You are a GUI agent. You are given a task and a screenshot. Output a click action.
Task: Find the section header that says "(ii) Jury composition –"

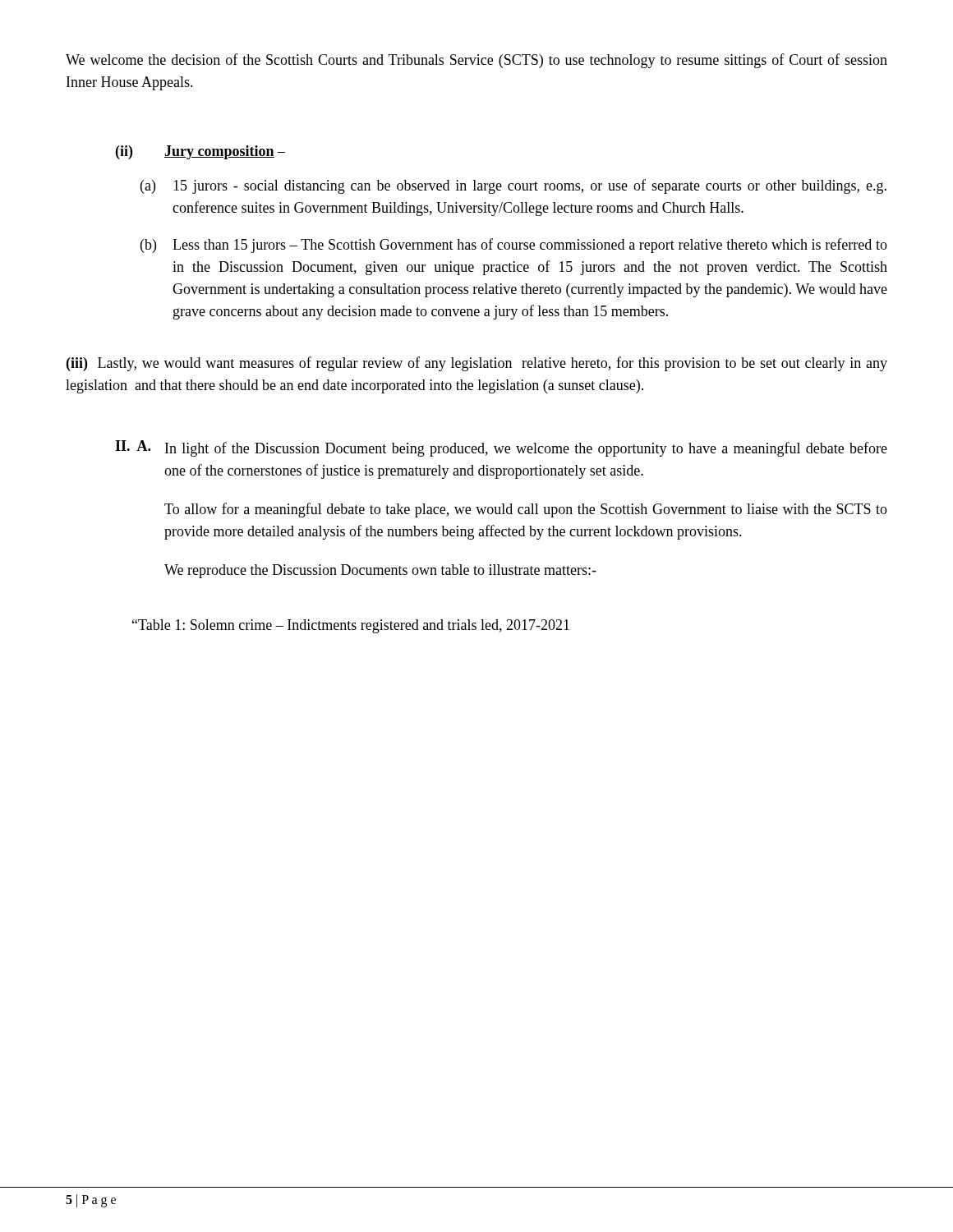tap(200, 152)
